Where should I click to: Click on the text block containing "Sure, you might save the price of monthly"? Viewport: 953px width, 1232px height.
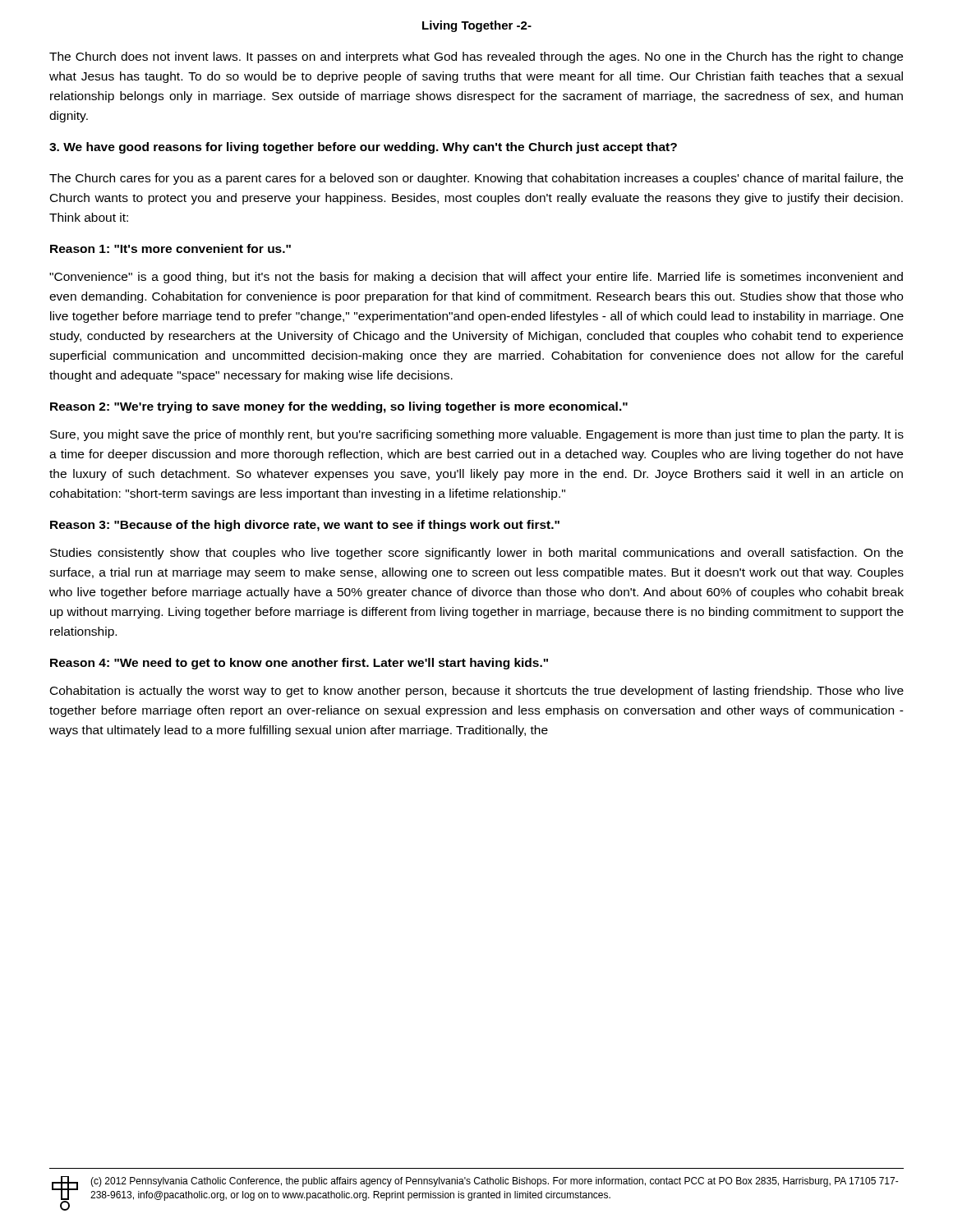click(476, 464)
